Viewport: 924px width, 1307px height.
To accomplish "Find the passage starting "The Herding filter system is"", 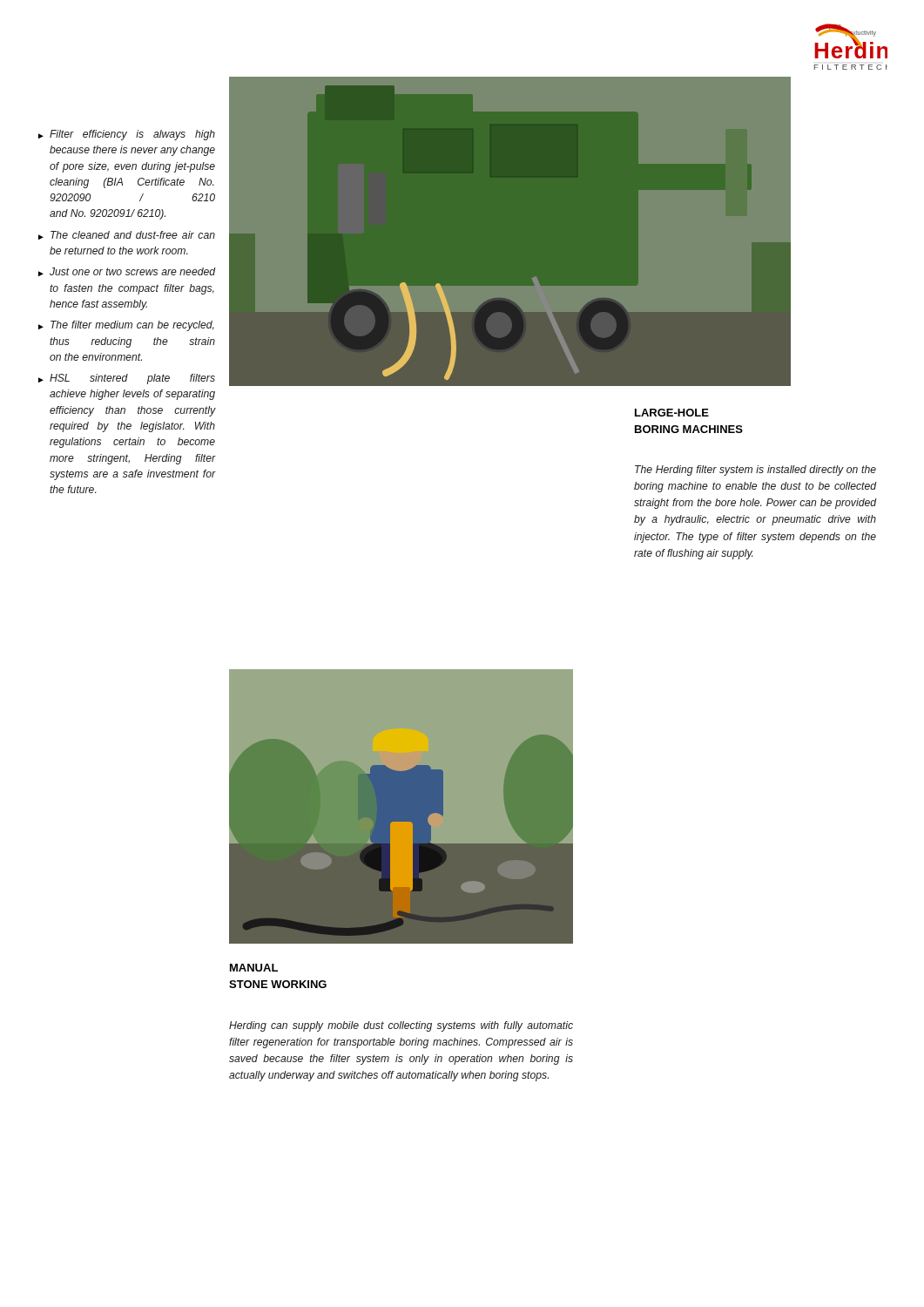I will [x=755, y=511].
